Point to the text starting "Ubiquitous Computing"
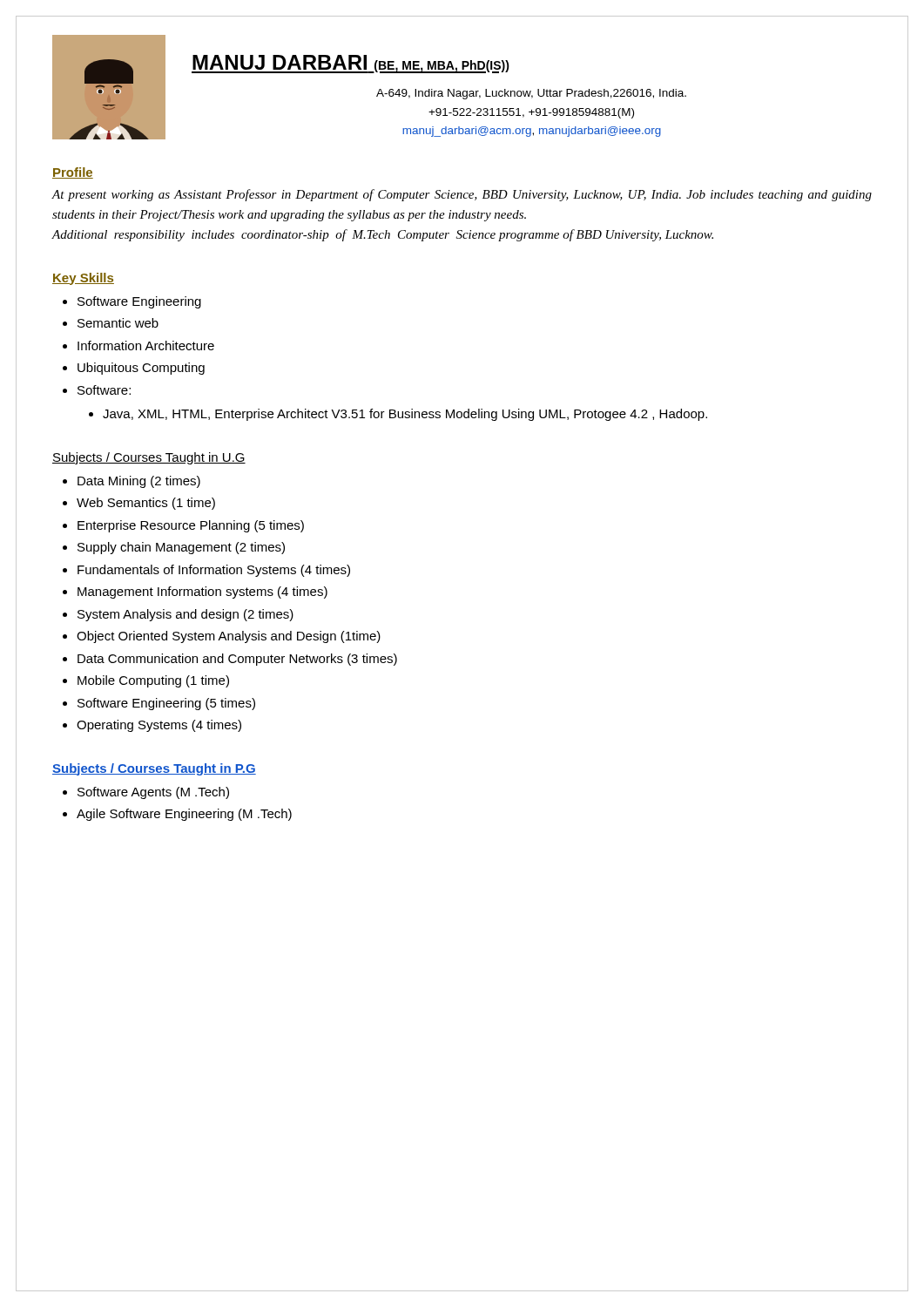Image resolution: width=924 pixels, height=1307 pixels. (141, 367)
